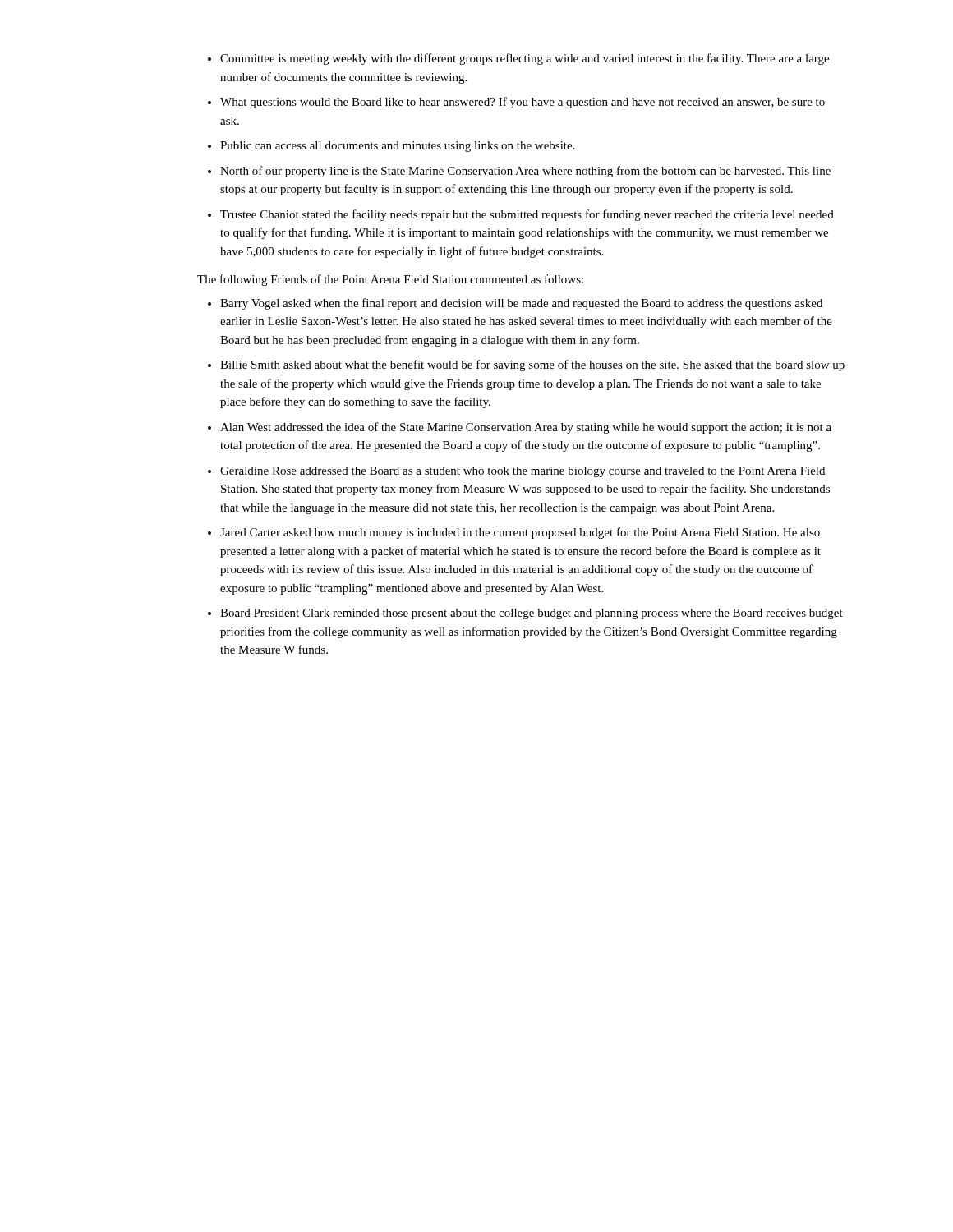Click the passage that begins "Jared Carter asked how much money is included"

(520, 560)
